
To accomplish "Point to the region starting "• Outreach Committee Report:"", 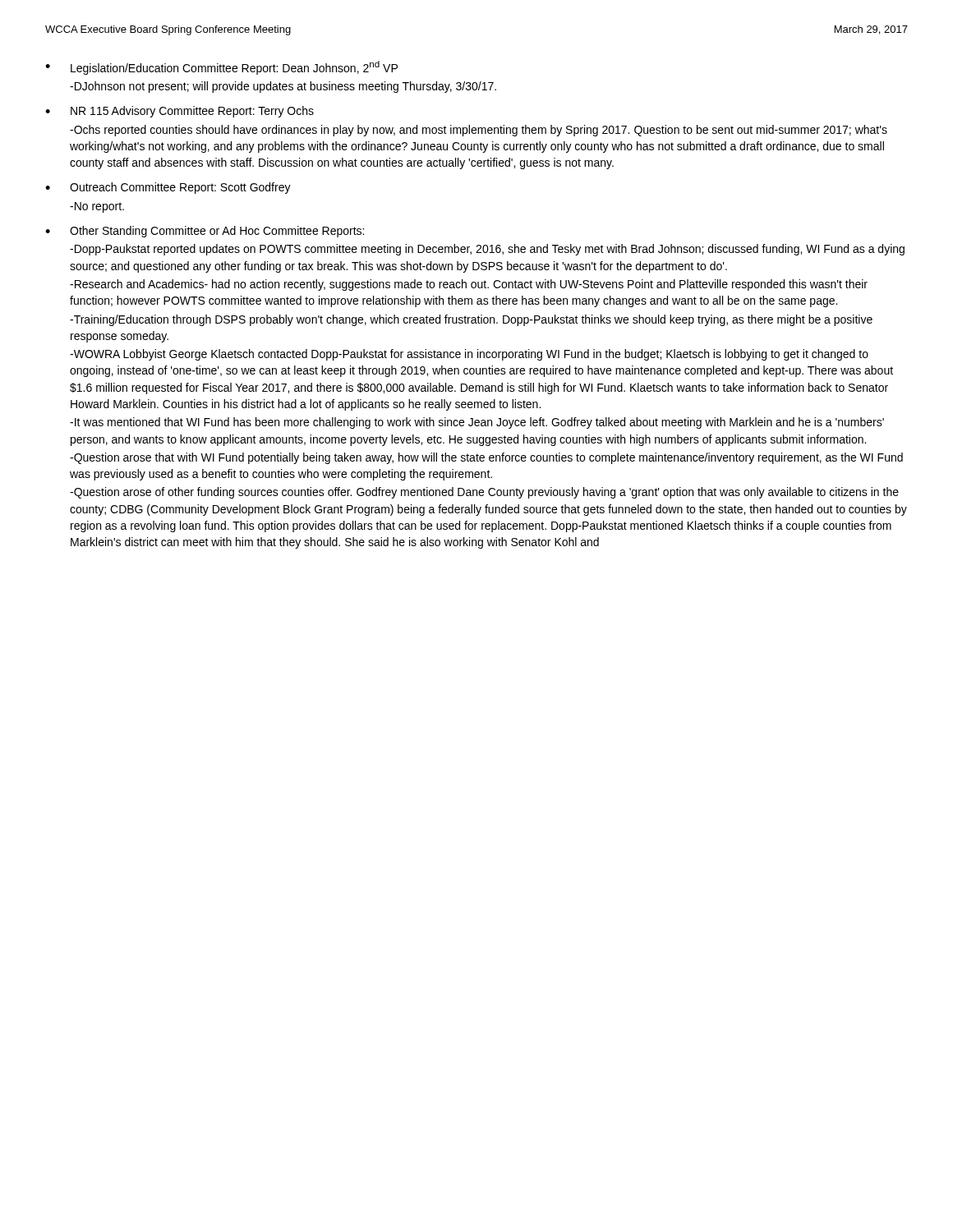I will (x=168, y=188).
